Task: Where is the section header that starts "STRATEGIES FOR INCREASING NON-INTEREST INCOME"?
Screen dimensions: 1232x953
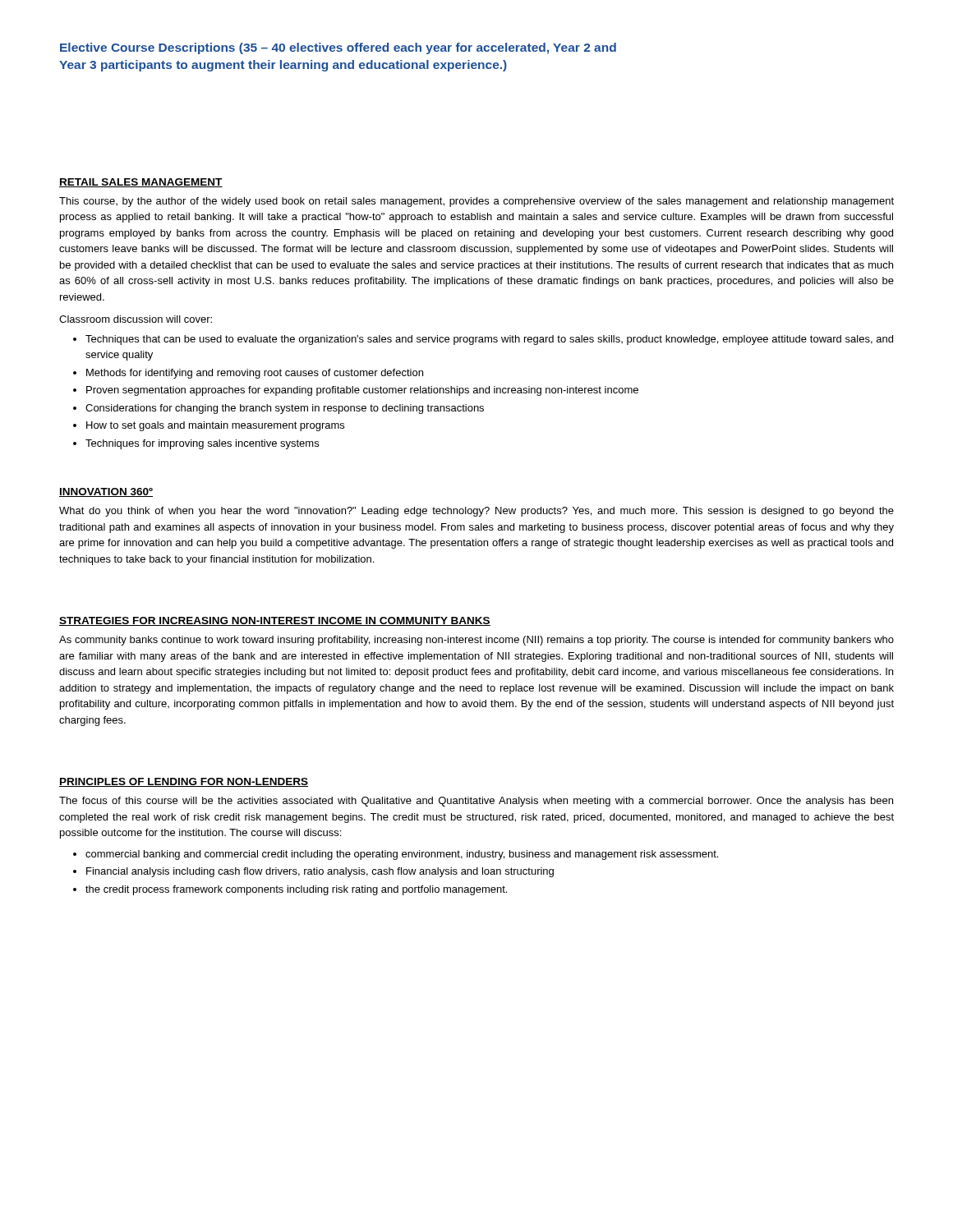Action: [275, 621]
